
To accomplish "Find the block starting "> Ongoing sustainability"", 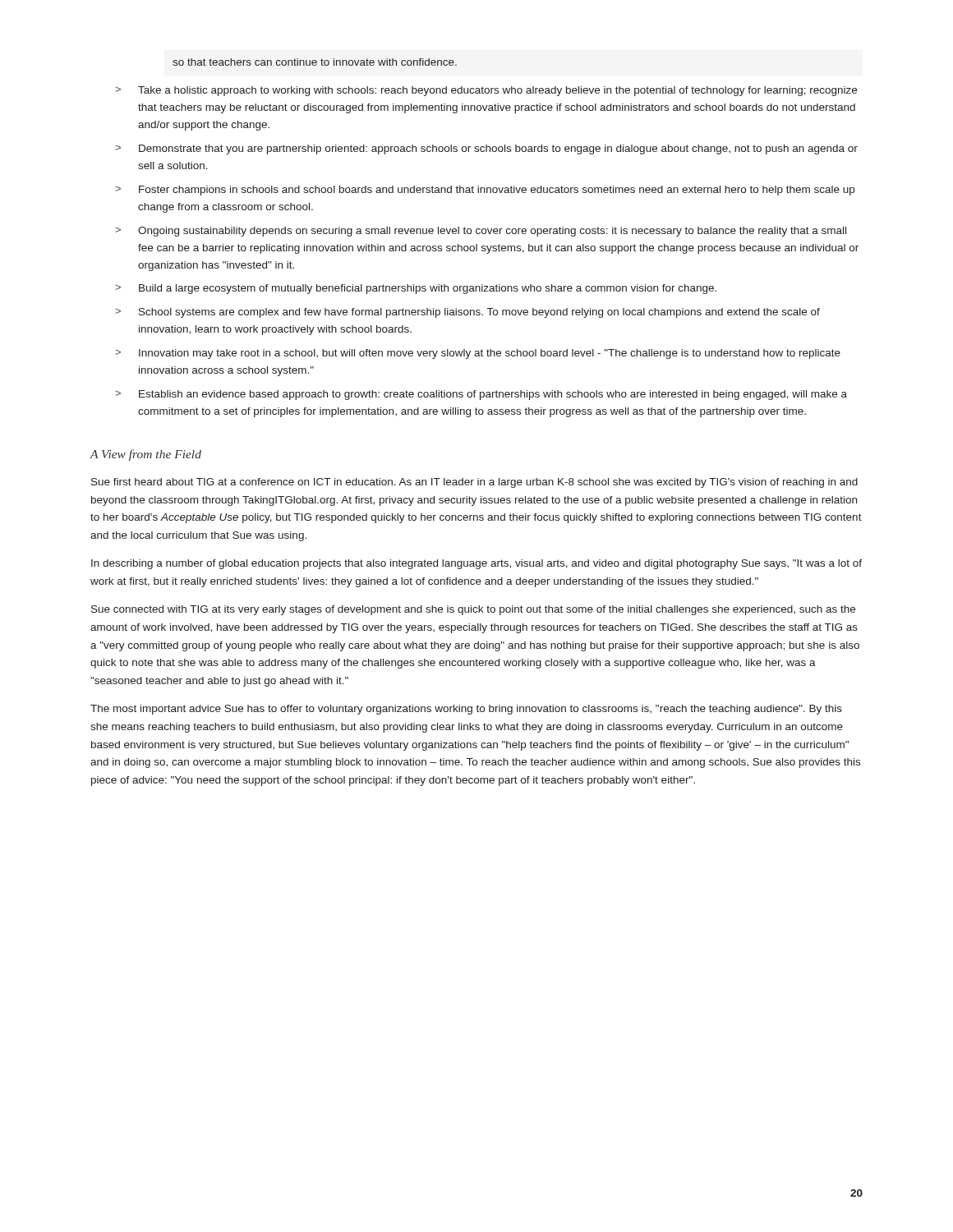I will click(x=489, y=248).
